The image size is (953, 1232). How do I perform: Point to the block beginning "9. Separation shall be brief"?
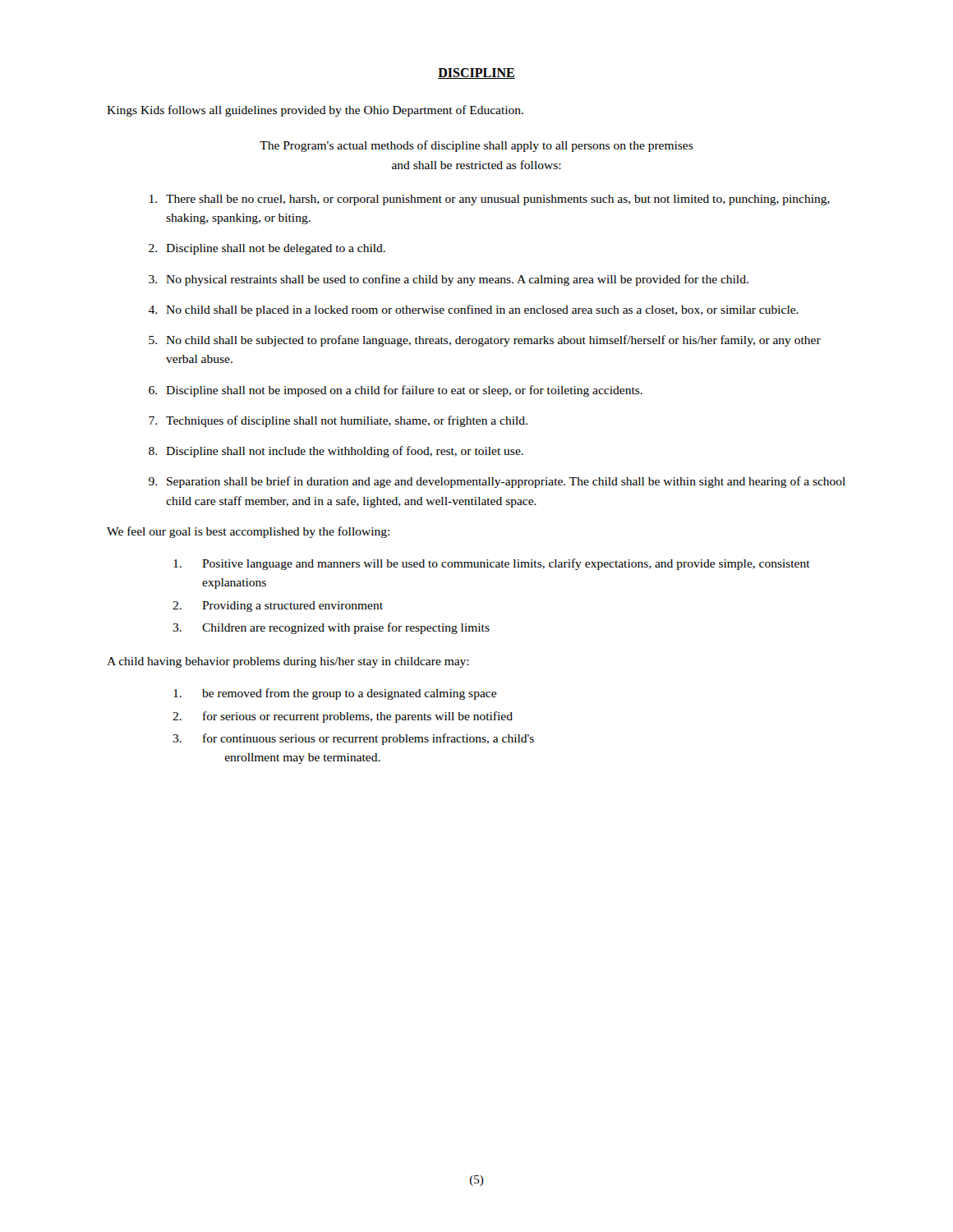pyautogui.click(x=489, y=491)
